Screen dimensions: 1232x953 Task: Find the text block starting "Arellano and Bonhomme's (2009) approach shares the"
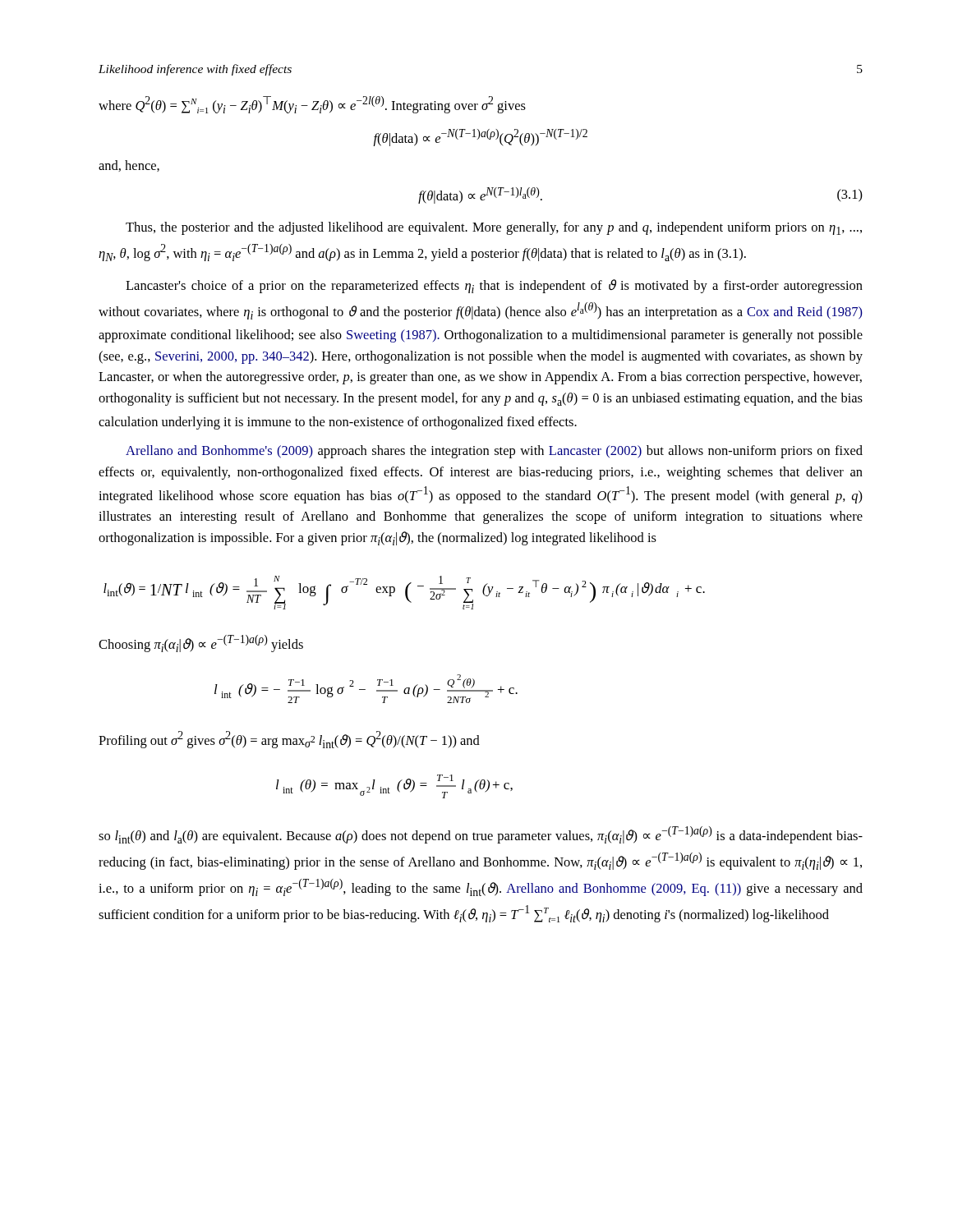[x=481, y=495]
